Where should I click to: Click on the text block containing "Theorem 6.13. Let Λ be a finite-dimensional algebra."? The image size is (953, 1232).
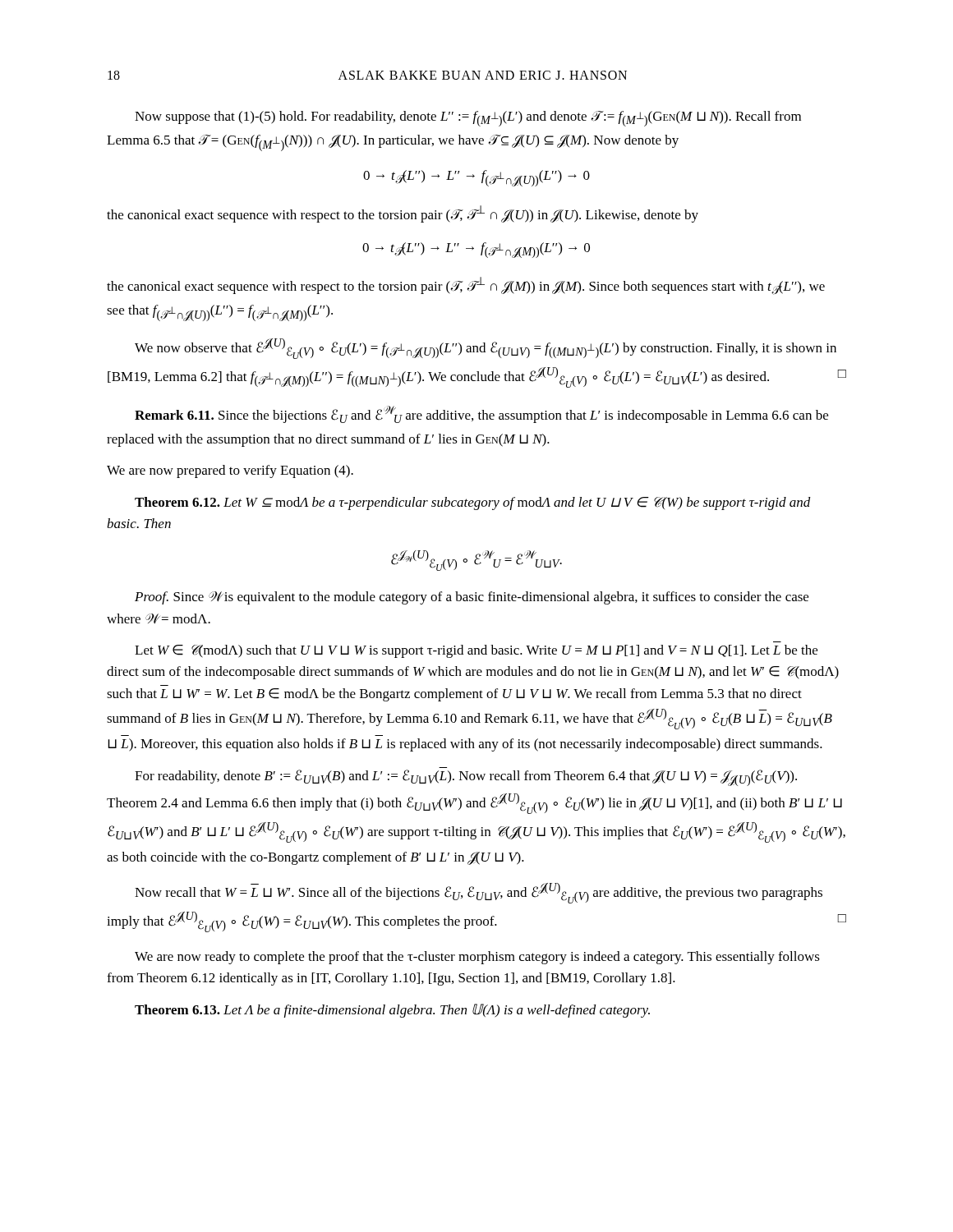(x=476, y=1010)
